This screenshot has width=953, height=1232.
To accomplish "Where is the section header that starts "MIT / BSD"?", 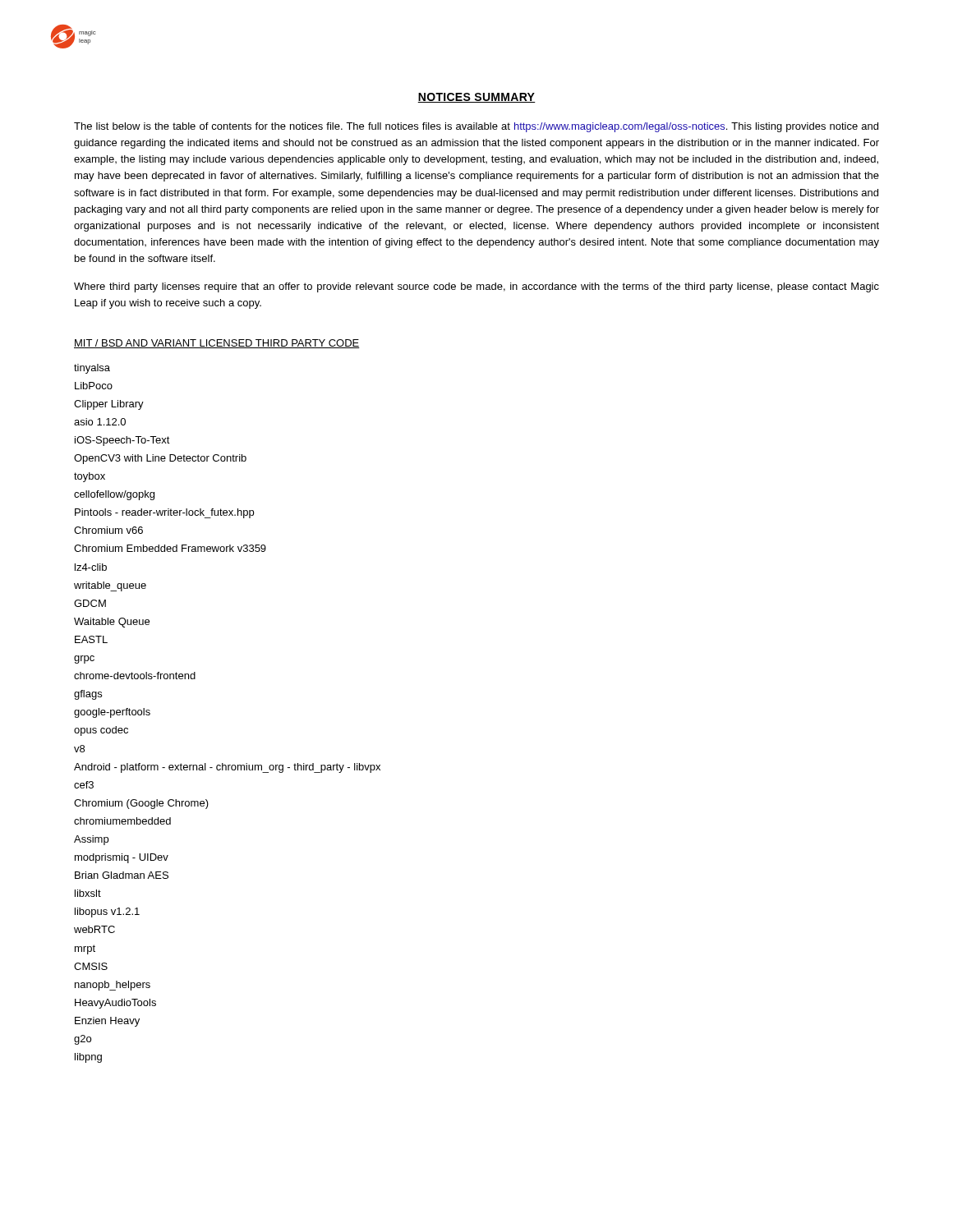I will point(217,342).
